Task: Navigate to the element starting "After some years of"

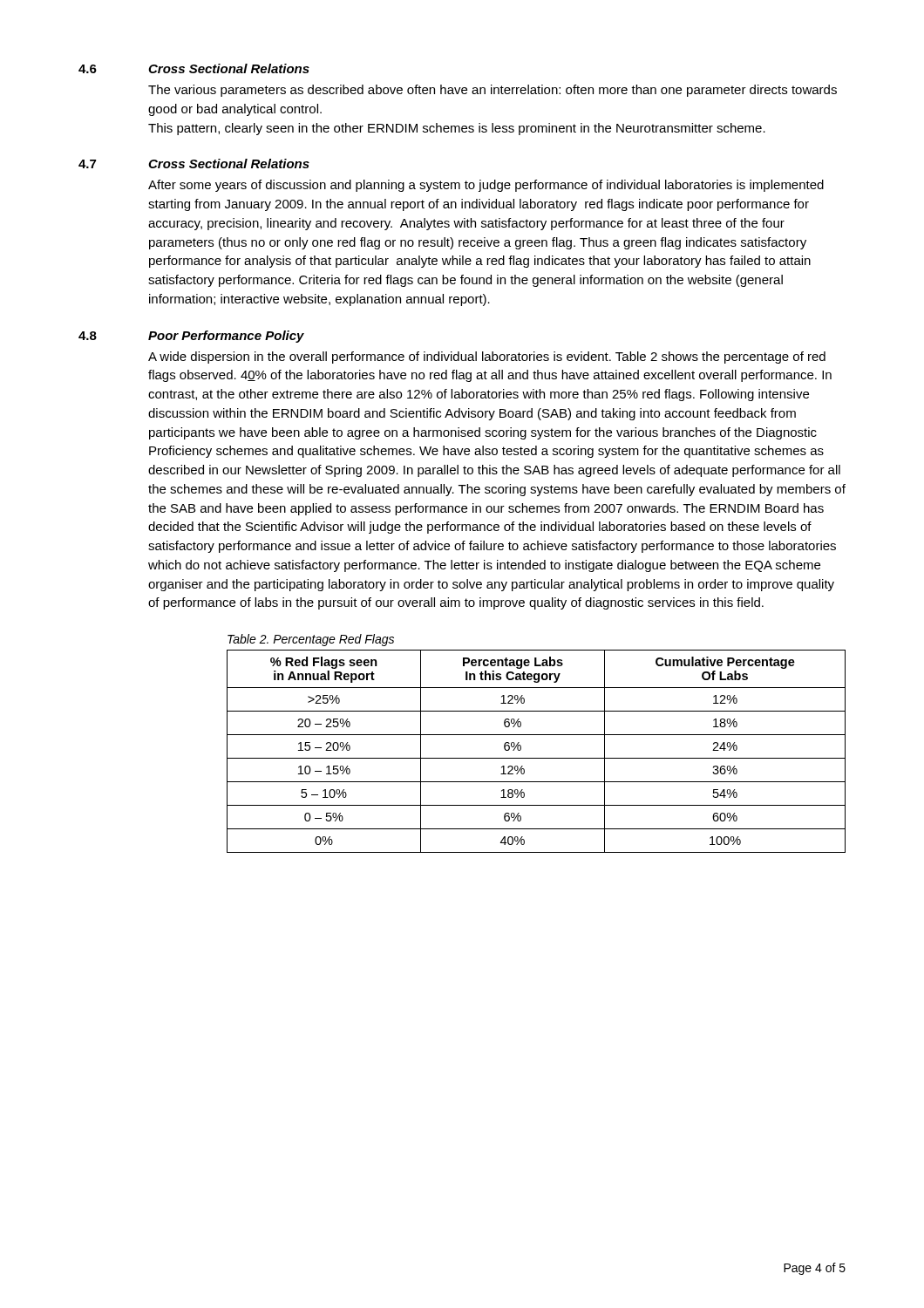Action: click(x=486, y=242)
